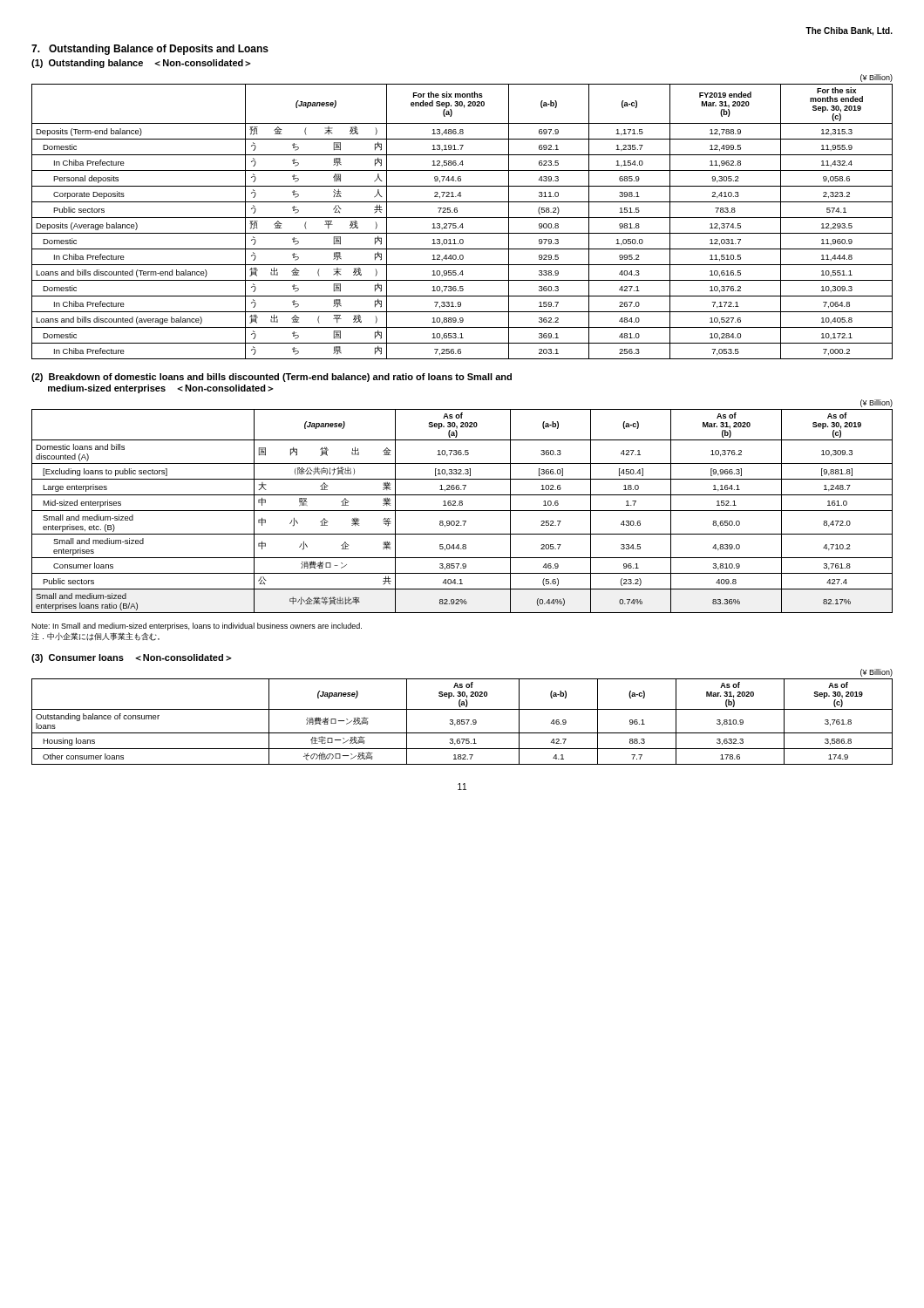Viewport: 924px width, 1308px height.
Task: Click where it says "(1) Outstanding balance ＜Non-consolidated＞"
Action: [x=142, y=63]
